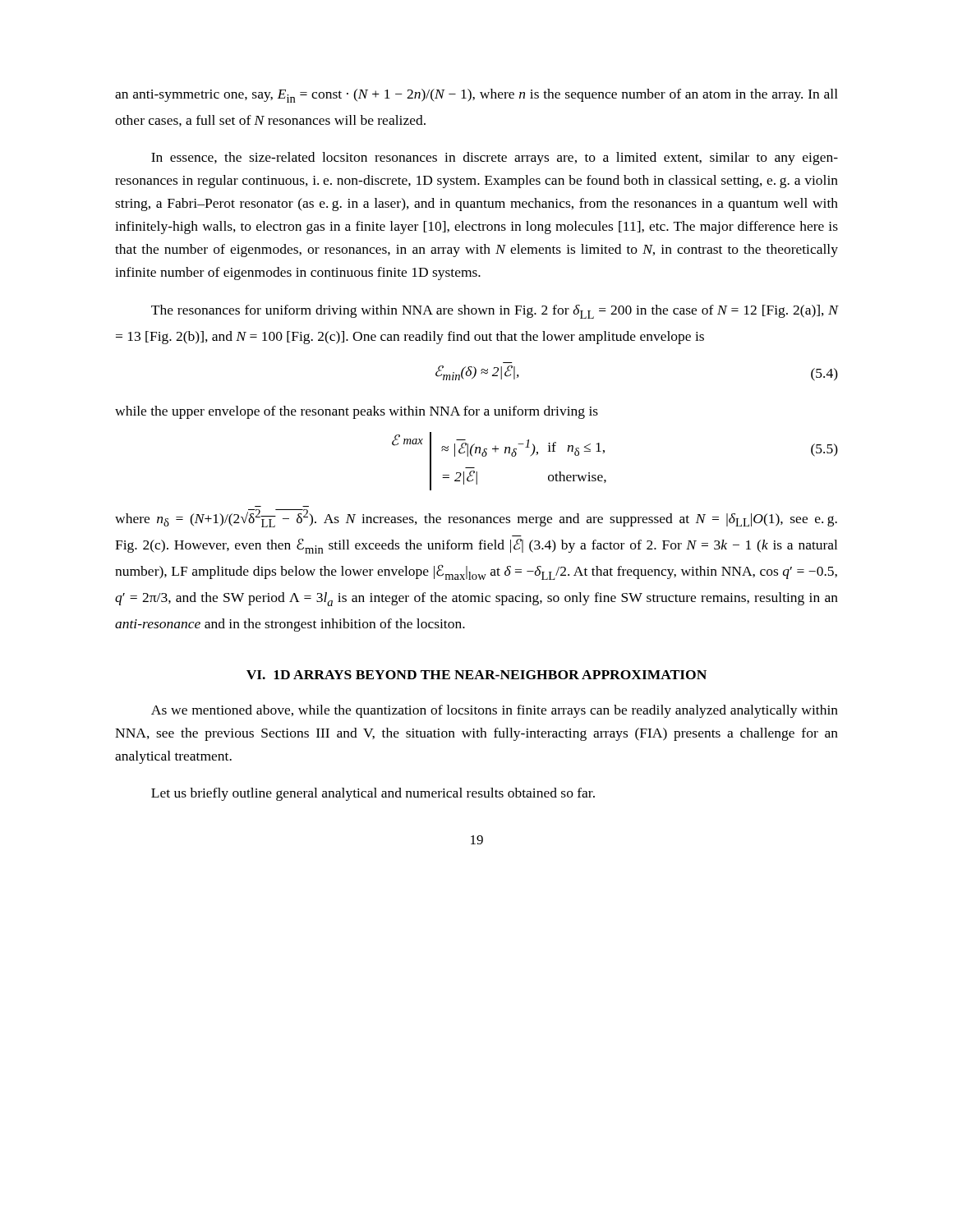This screenshot has width=953, height=1232.
Task: Locate the text block starting "In essence, the size-related locsiton resonances in"
Action: coord(476,215)
